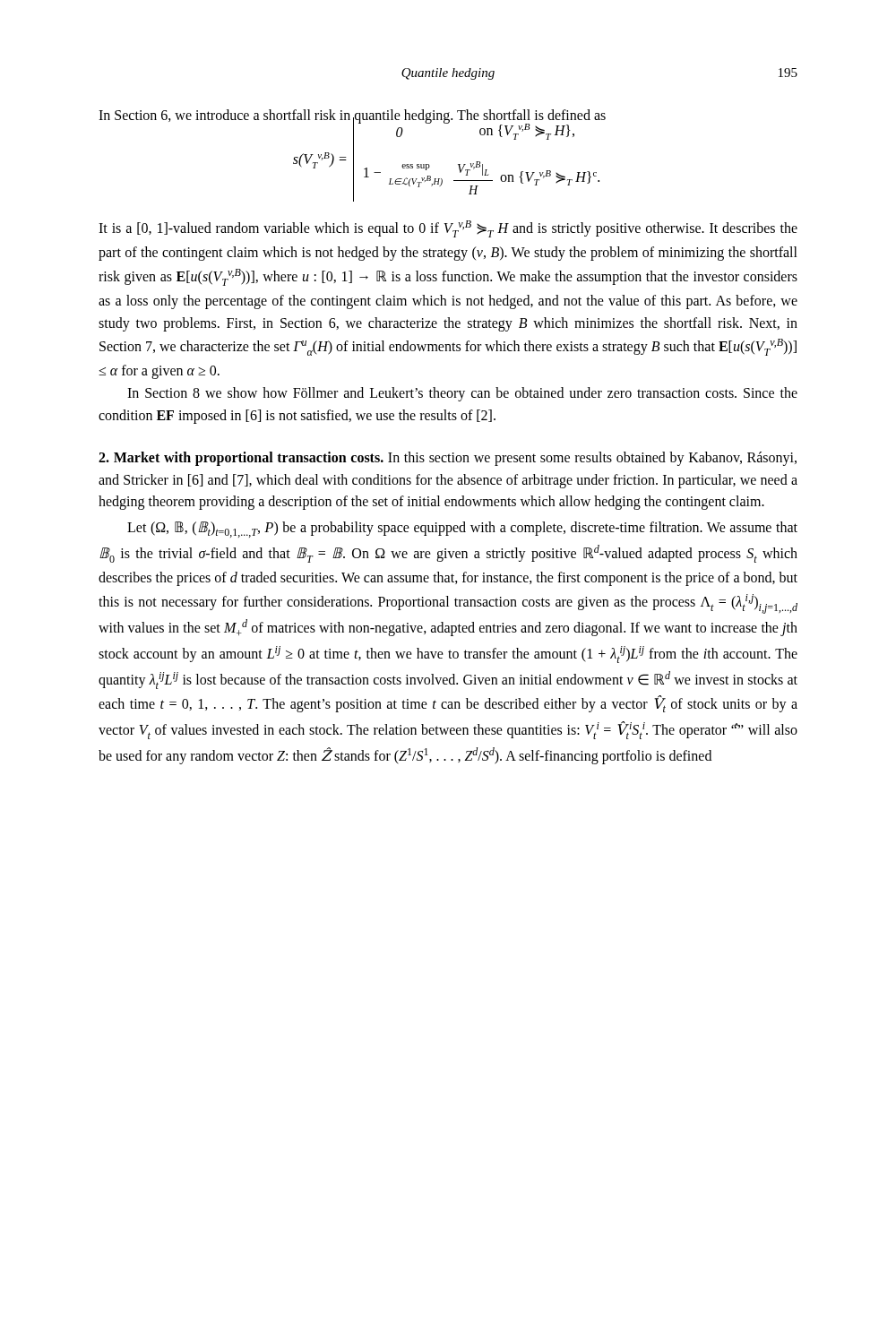
Task: Select the passage starting "It is a [0, 1]-valued"
Action: 448,321
